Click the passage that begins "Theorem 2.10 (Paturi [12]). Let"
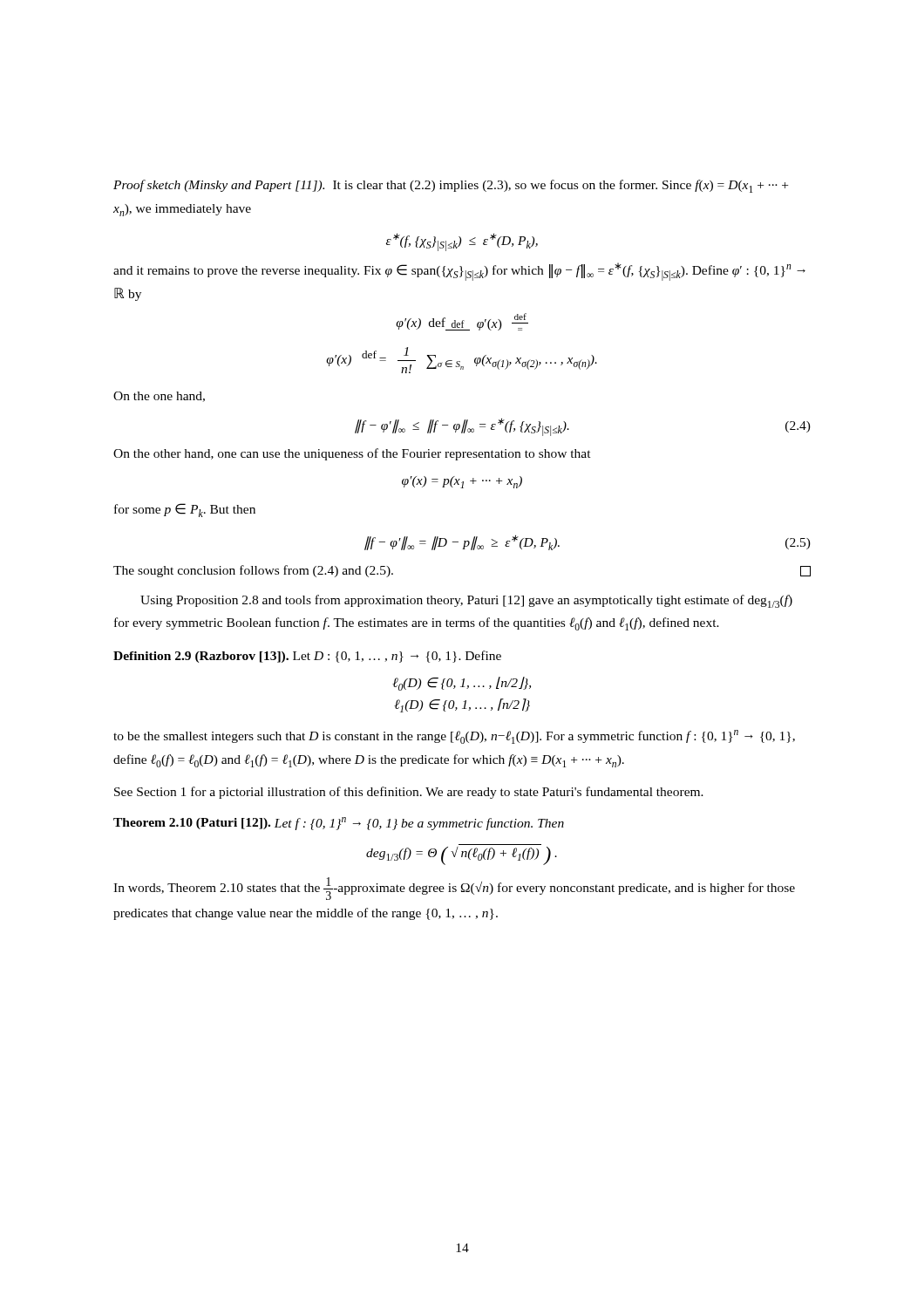 point(462,838)
